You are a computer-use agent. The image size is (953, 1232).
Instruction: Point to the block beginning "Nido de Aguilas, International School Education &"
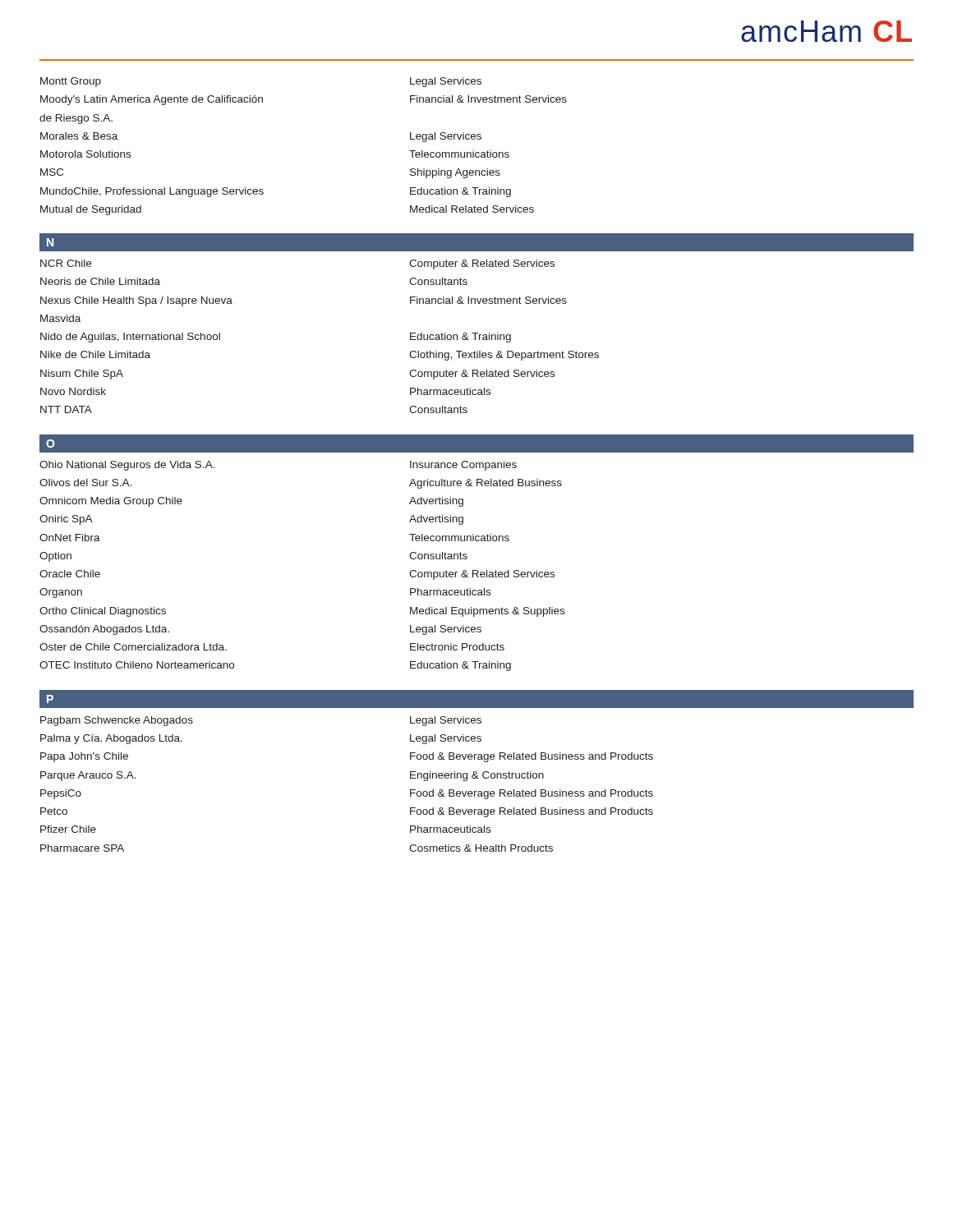pos(476,337)
